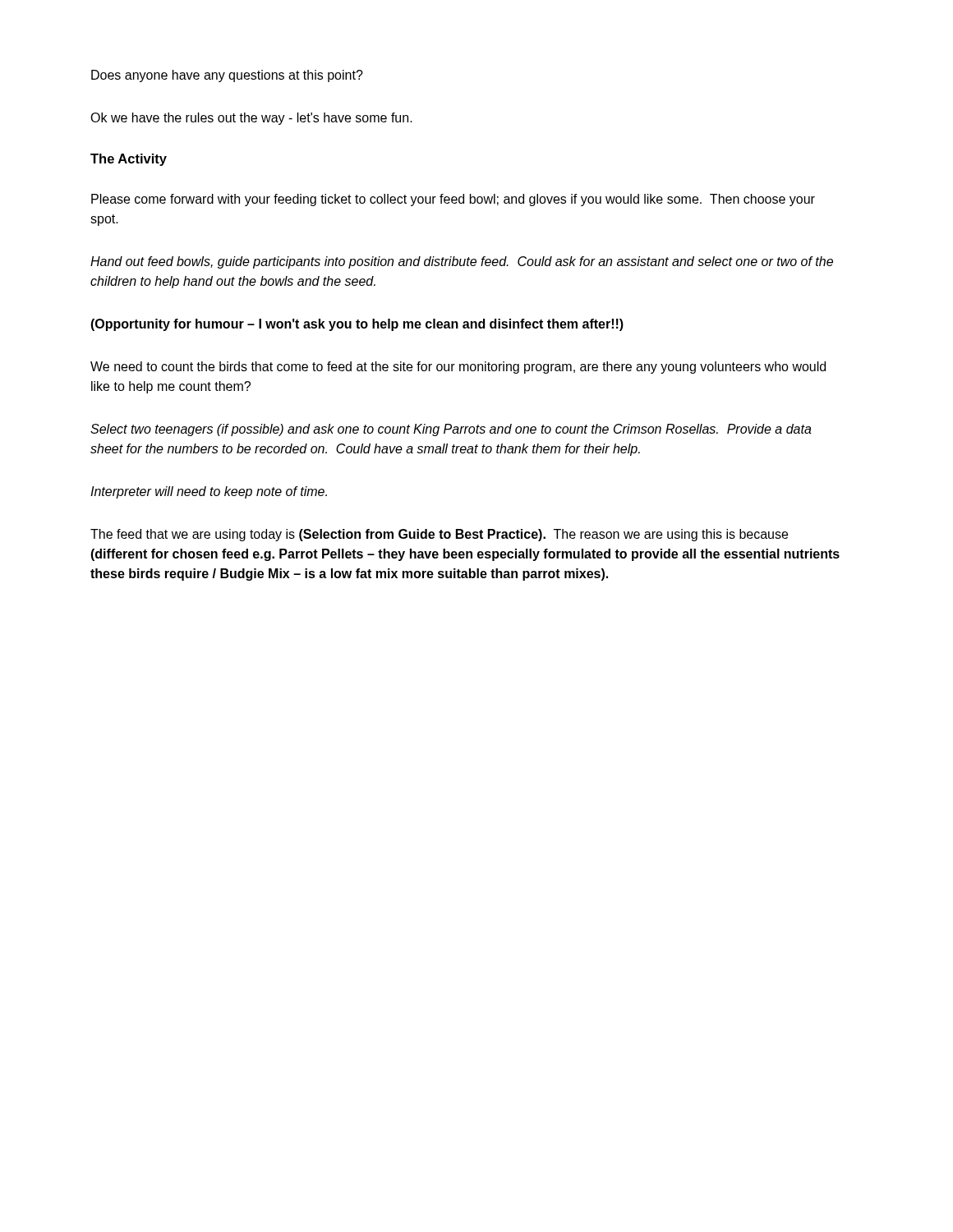The width and height of the screenshot is (953, 1232).
Task: Click where it says "The Activity"
Action: click(129, 159)
